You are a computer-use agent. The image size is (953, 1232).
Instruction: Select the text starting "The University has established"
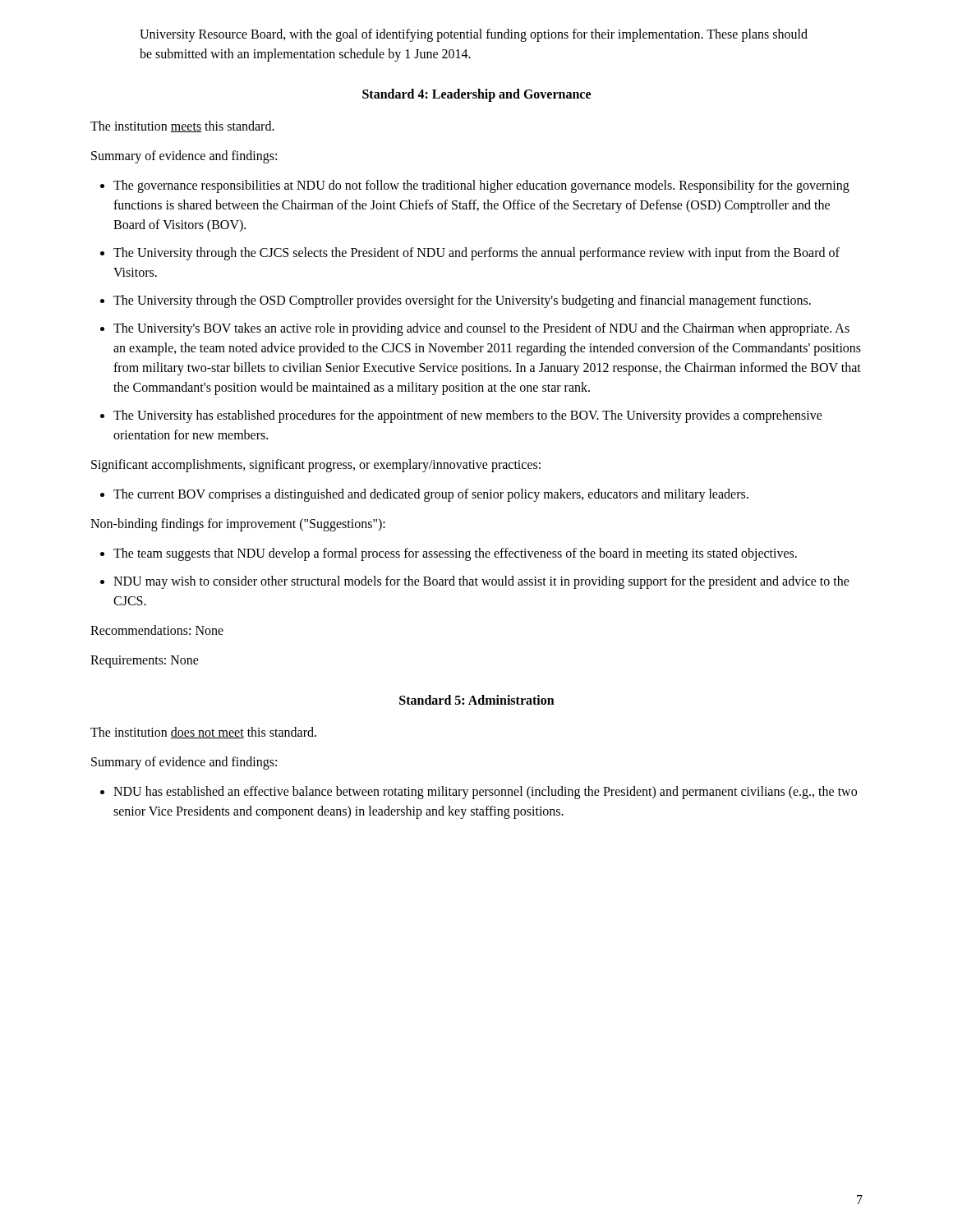[468, 425]
